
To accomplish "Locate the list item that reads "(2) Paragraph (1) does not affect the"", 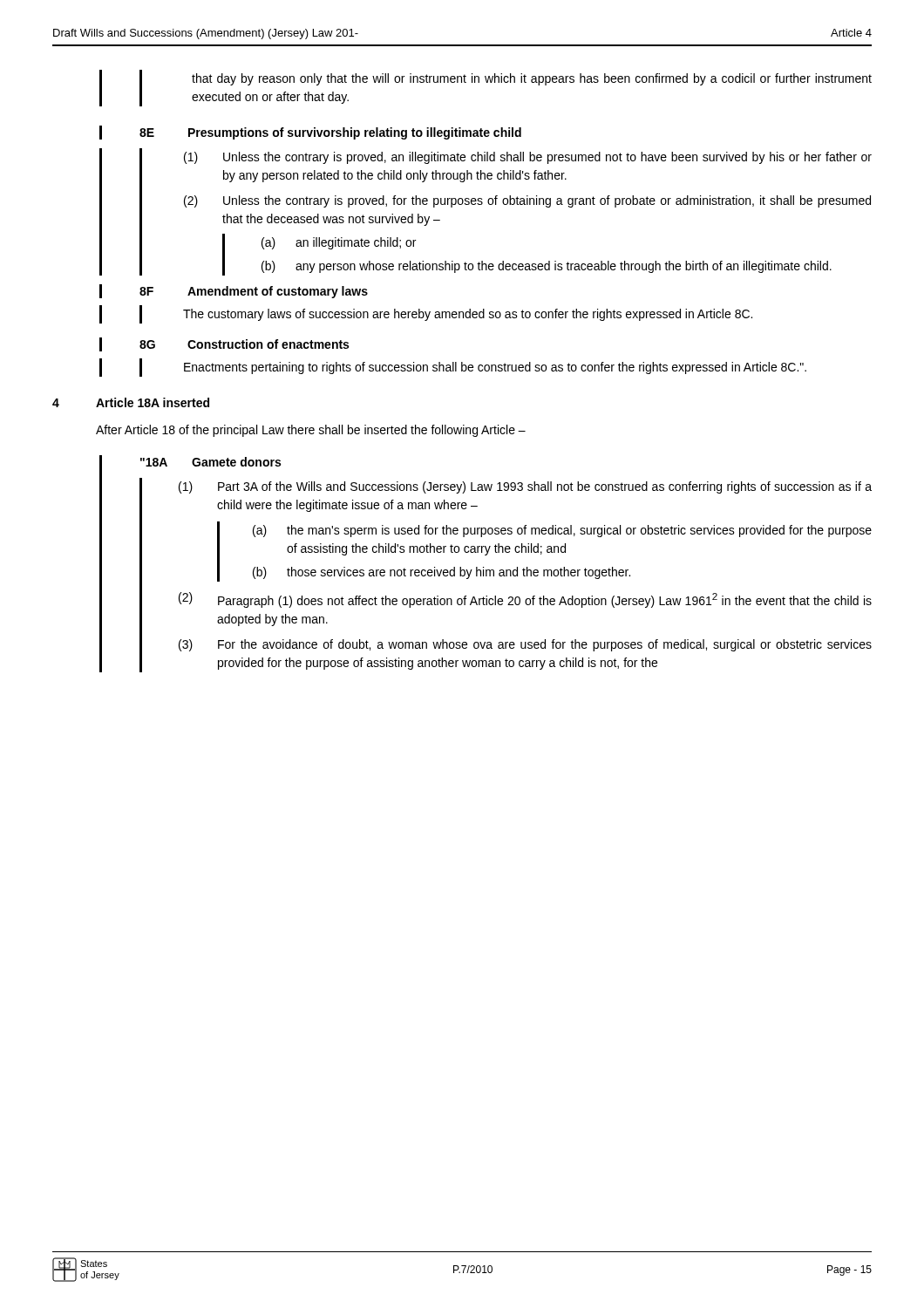I will (525, 608).
